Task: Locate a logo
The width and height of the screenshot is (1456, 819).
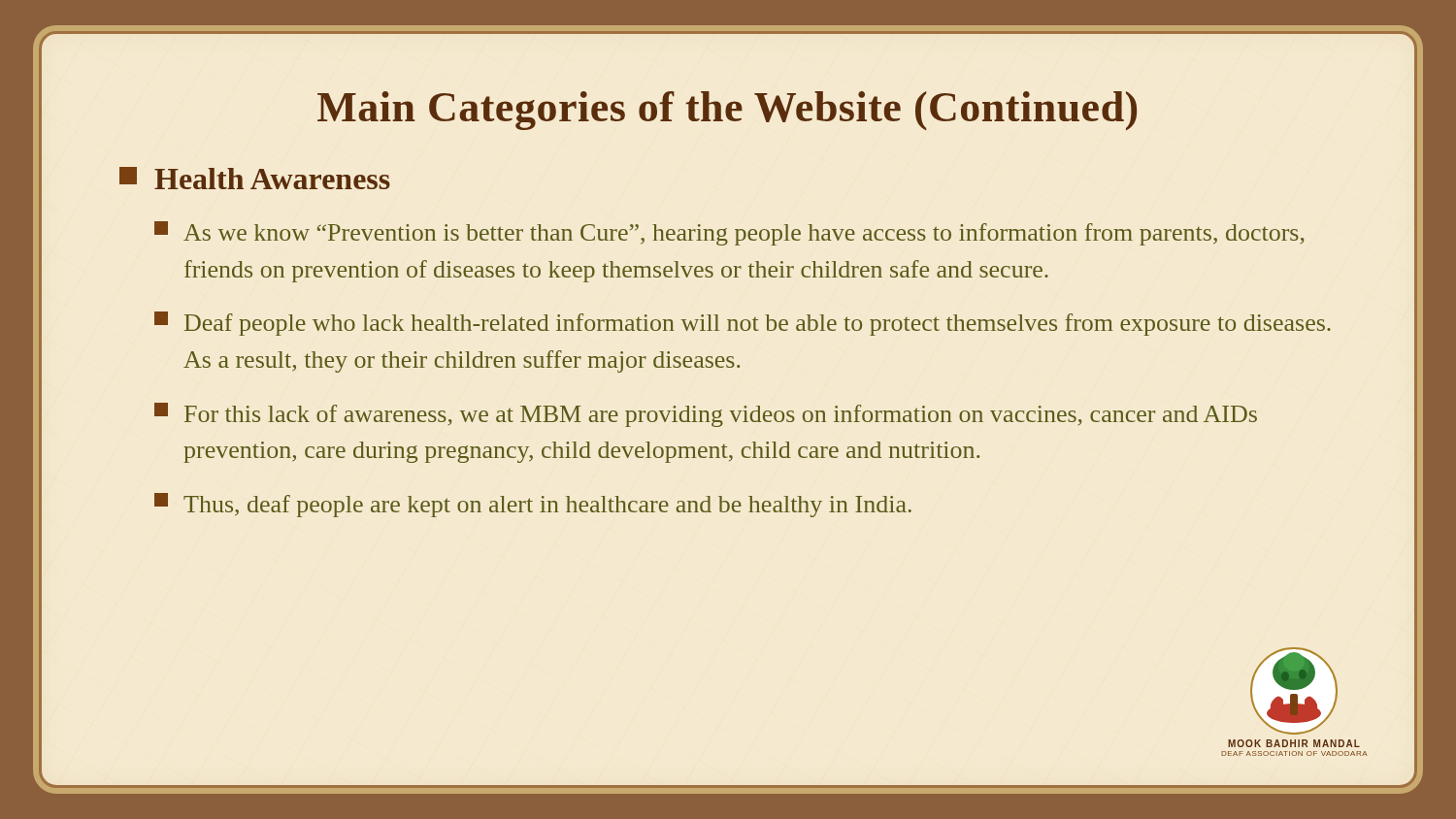Action: [x=1294, y=703]
